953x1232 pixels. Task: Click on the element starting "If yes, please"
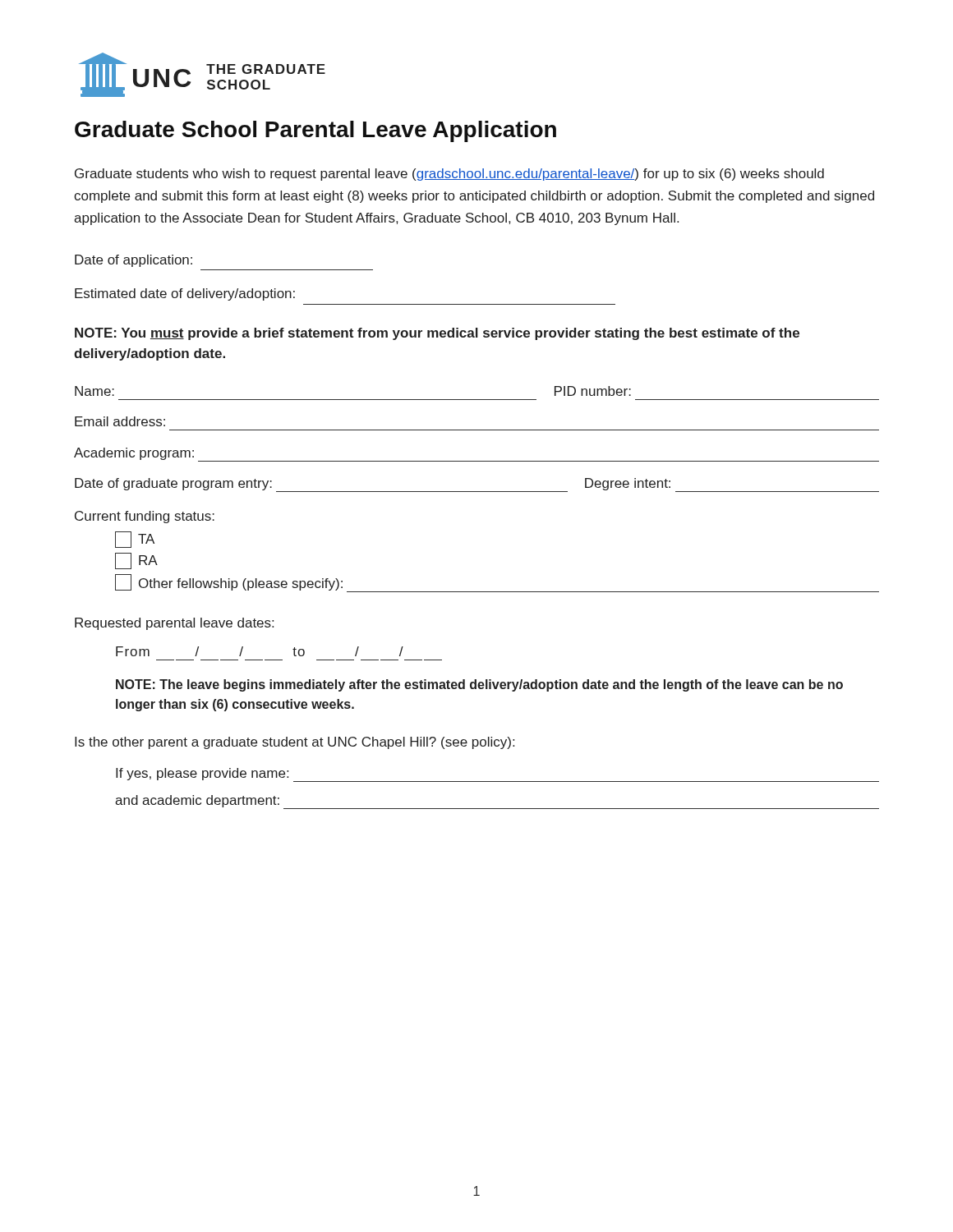pyautogui.click(x=497, y=773)
